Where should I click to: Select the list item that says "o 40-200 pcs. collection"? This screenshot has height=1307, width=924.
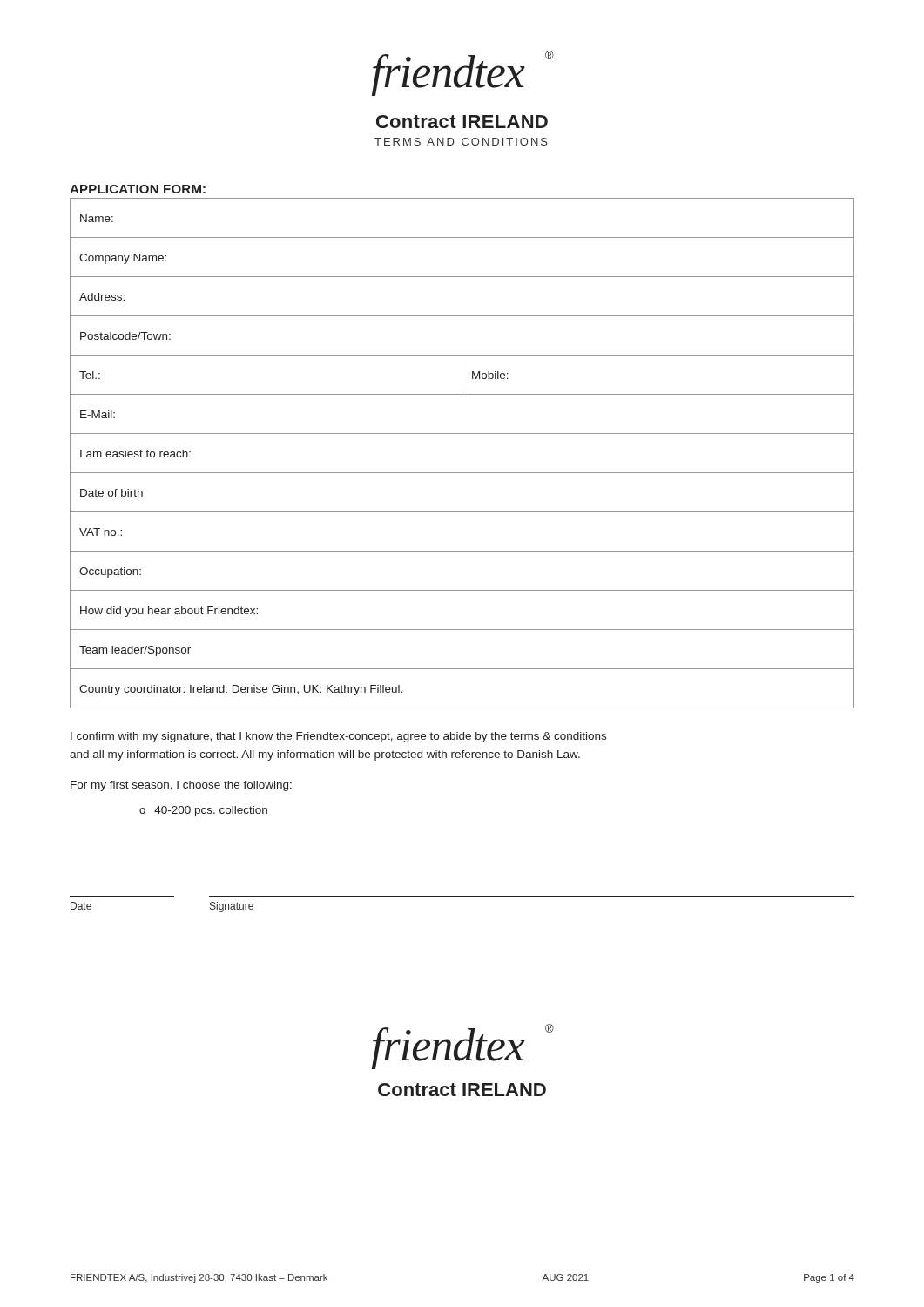(x=204, y=810)
